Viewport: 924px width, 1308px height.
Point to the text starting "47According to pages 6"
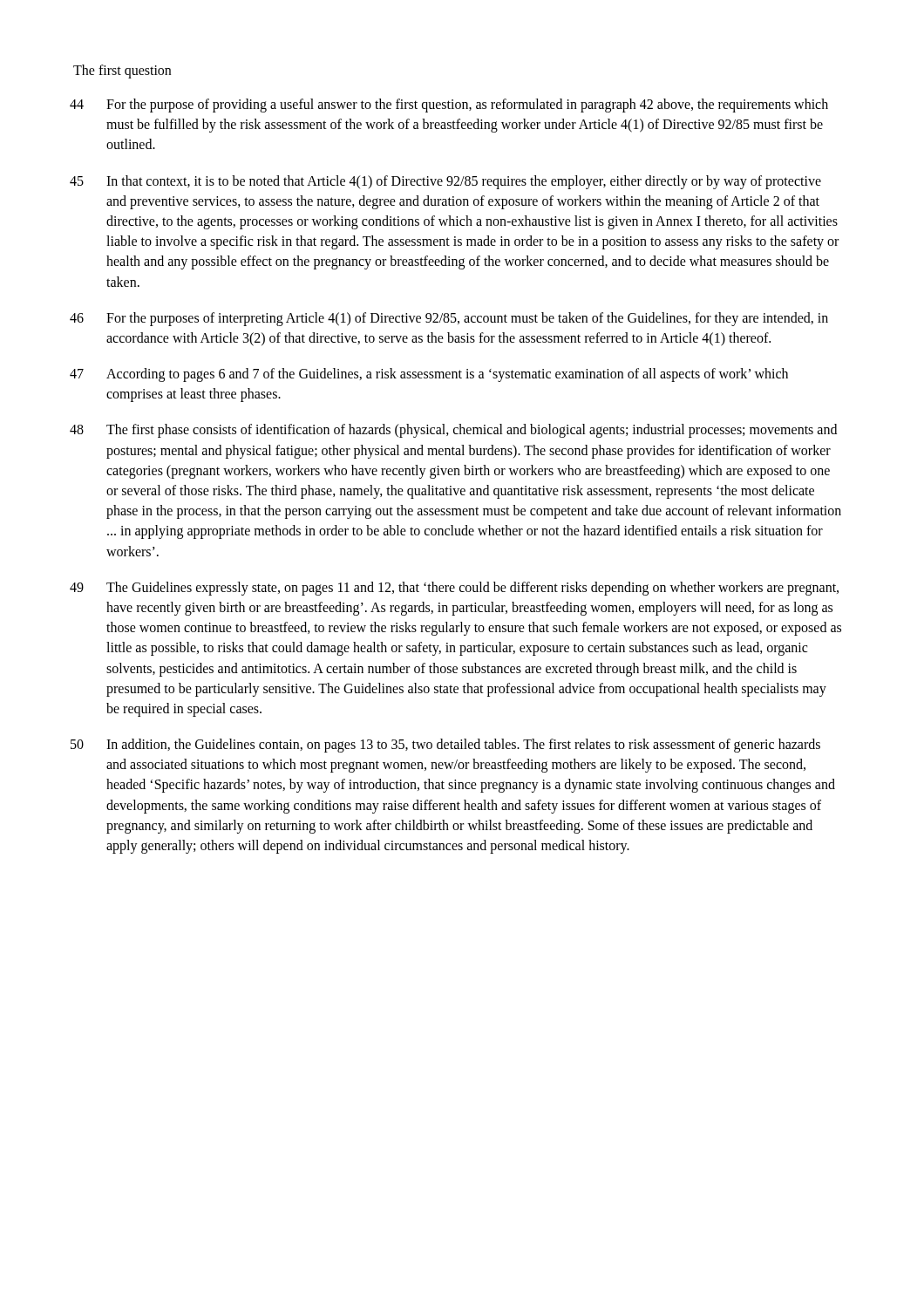tap(456, 384)
